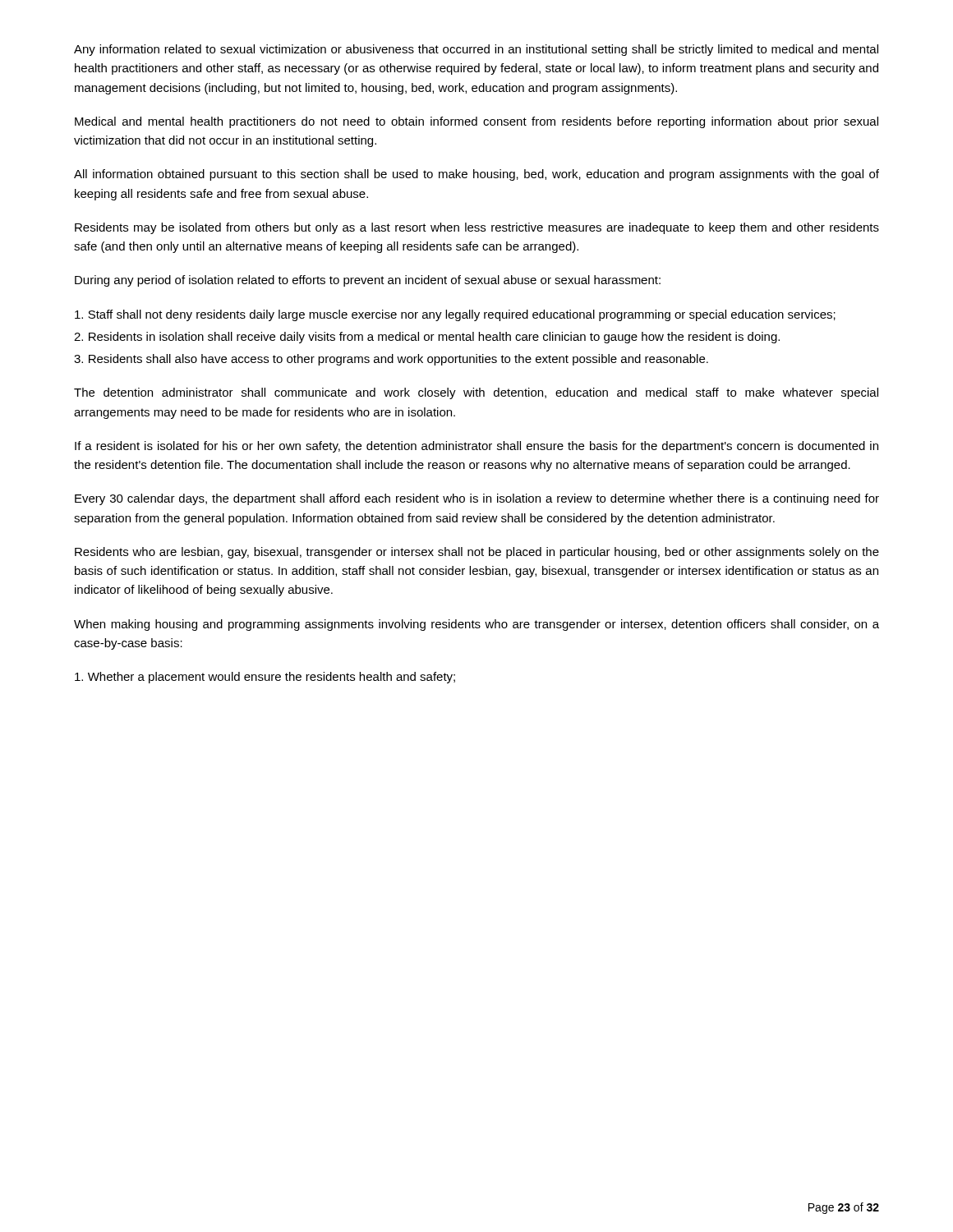
Task: Select the passage starting "During any period of"
Action: pos(368,280)
